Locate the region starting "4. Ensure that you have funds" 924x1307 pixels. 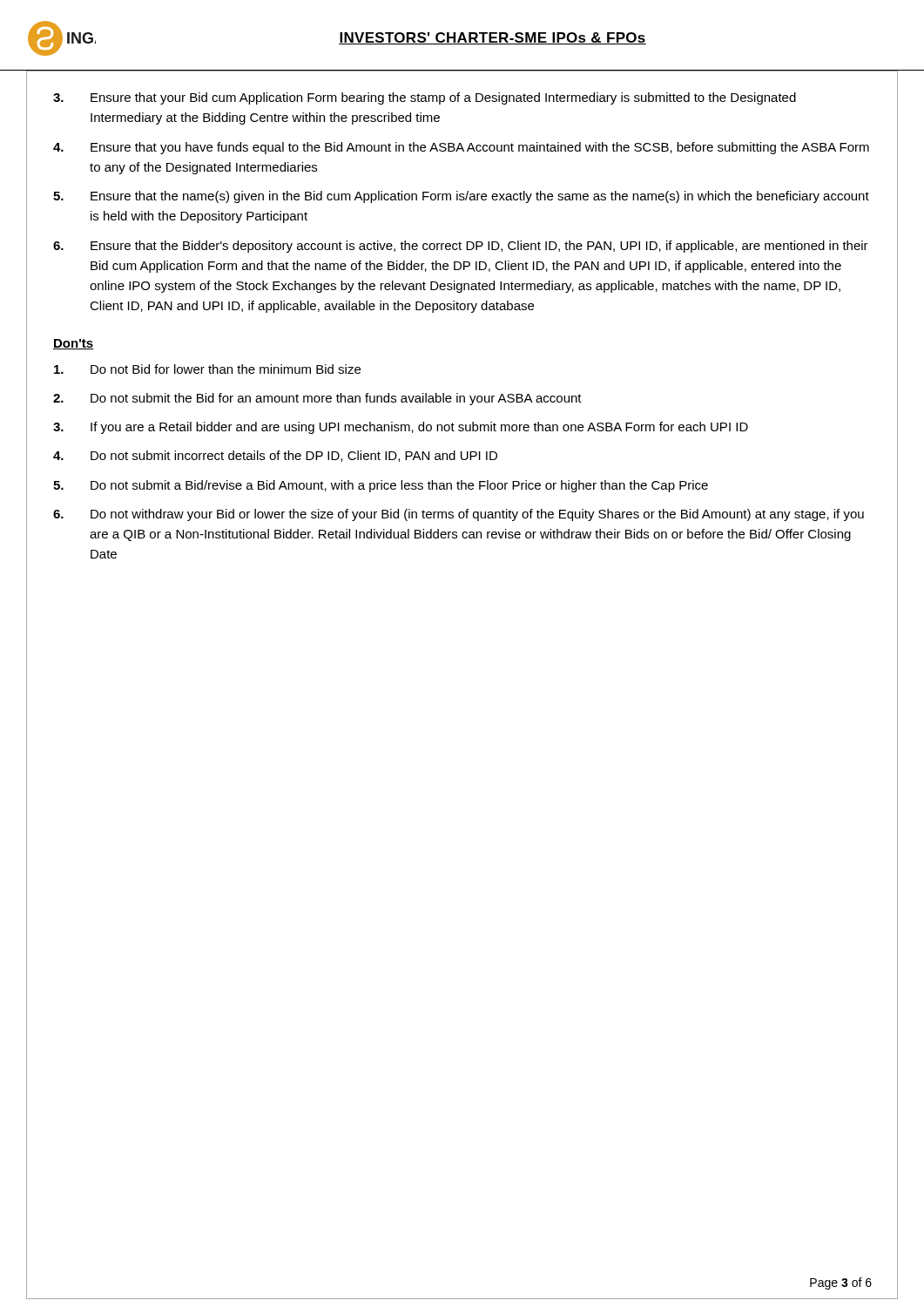point(462,157)
